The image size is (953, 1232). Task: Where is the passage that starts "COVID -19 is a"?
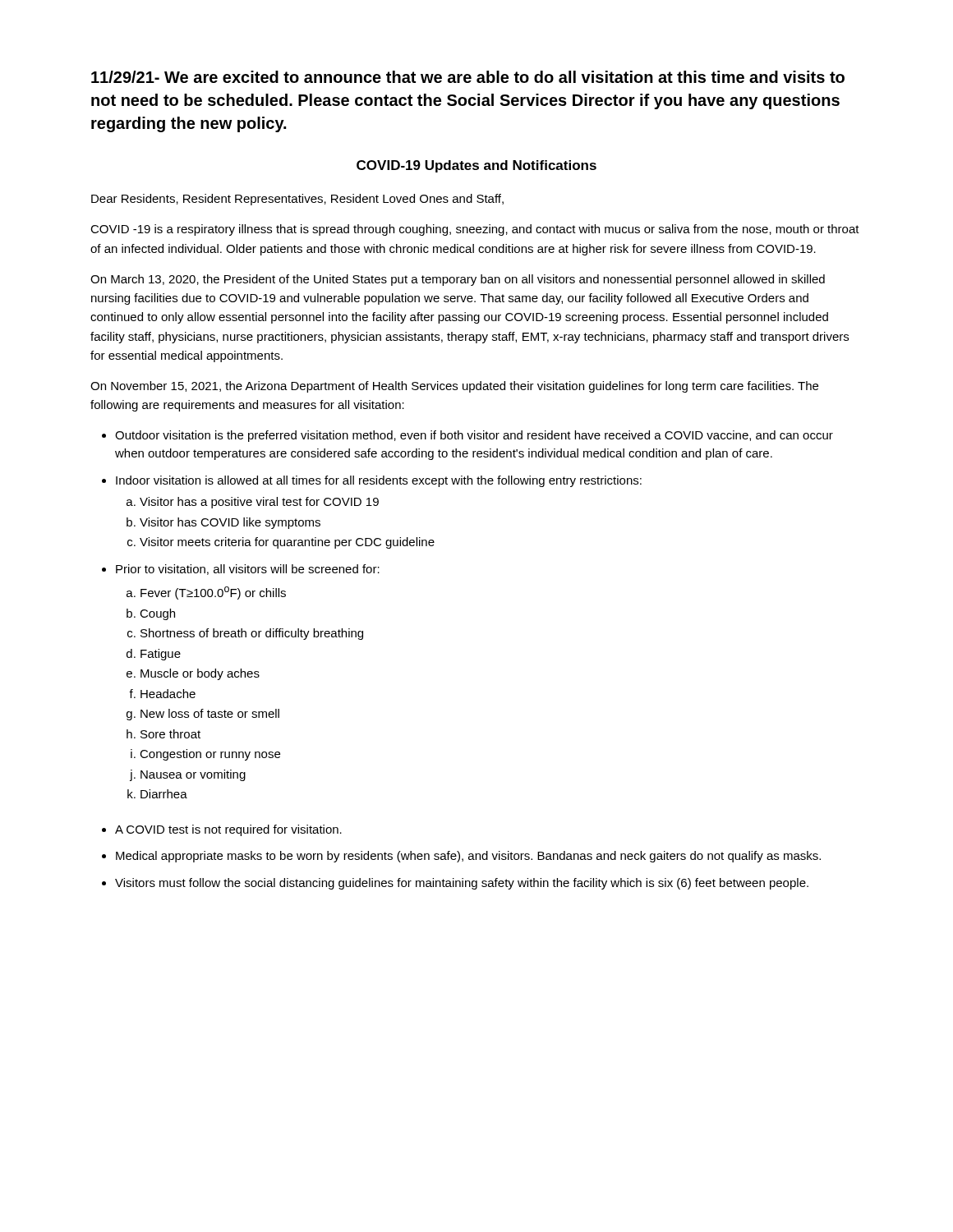475,239
